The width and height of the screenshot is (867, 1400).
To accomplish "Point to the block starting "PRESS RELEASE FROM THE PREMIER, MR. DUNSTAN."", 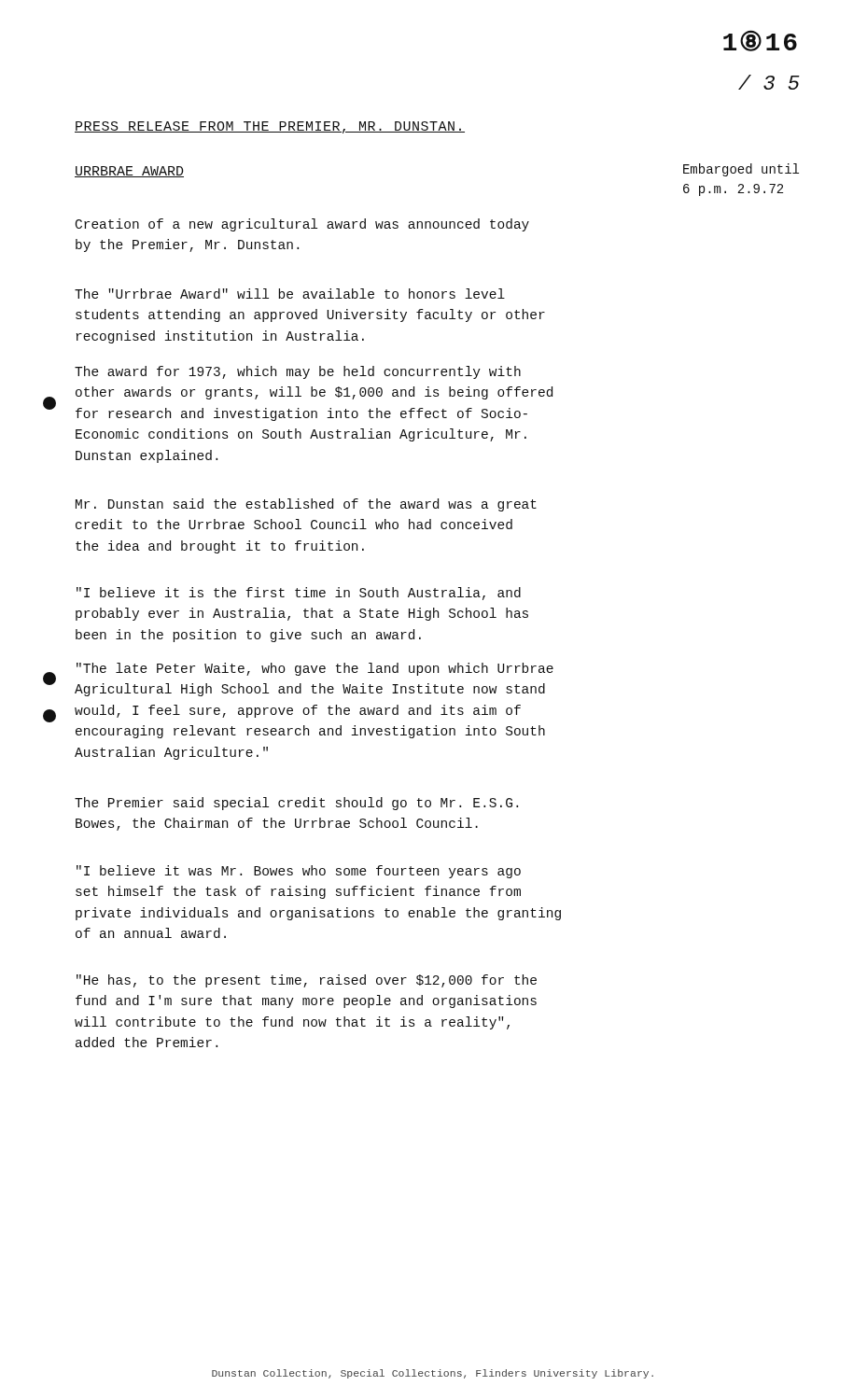I will pos(270,127).
